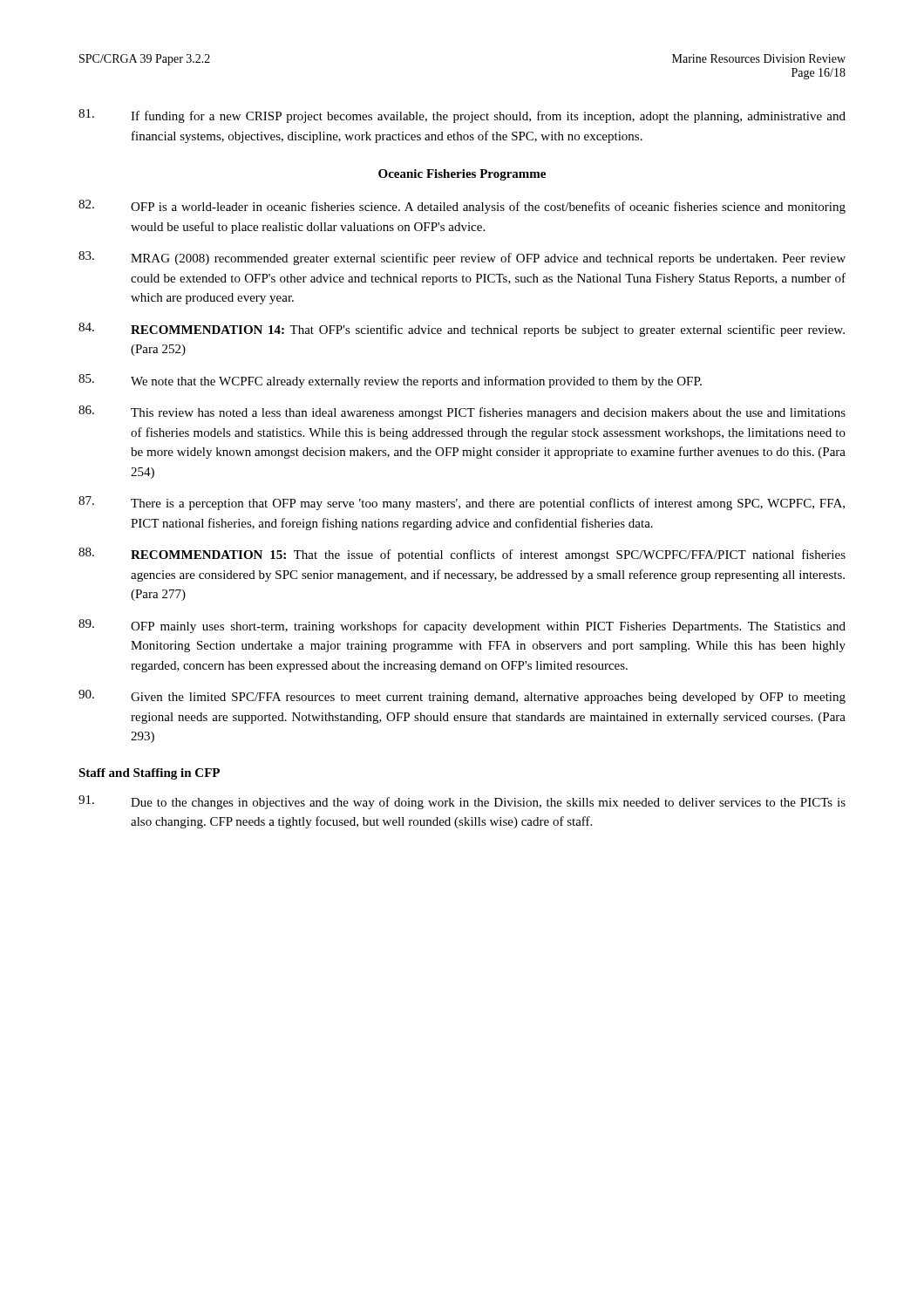924x1308 pixels.
Task: Click where it says "Staff and Staffing in CFP"
Action: tap(149, 772)
